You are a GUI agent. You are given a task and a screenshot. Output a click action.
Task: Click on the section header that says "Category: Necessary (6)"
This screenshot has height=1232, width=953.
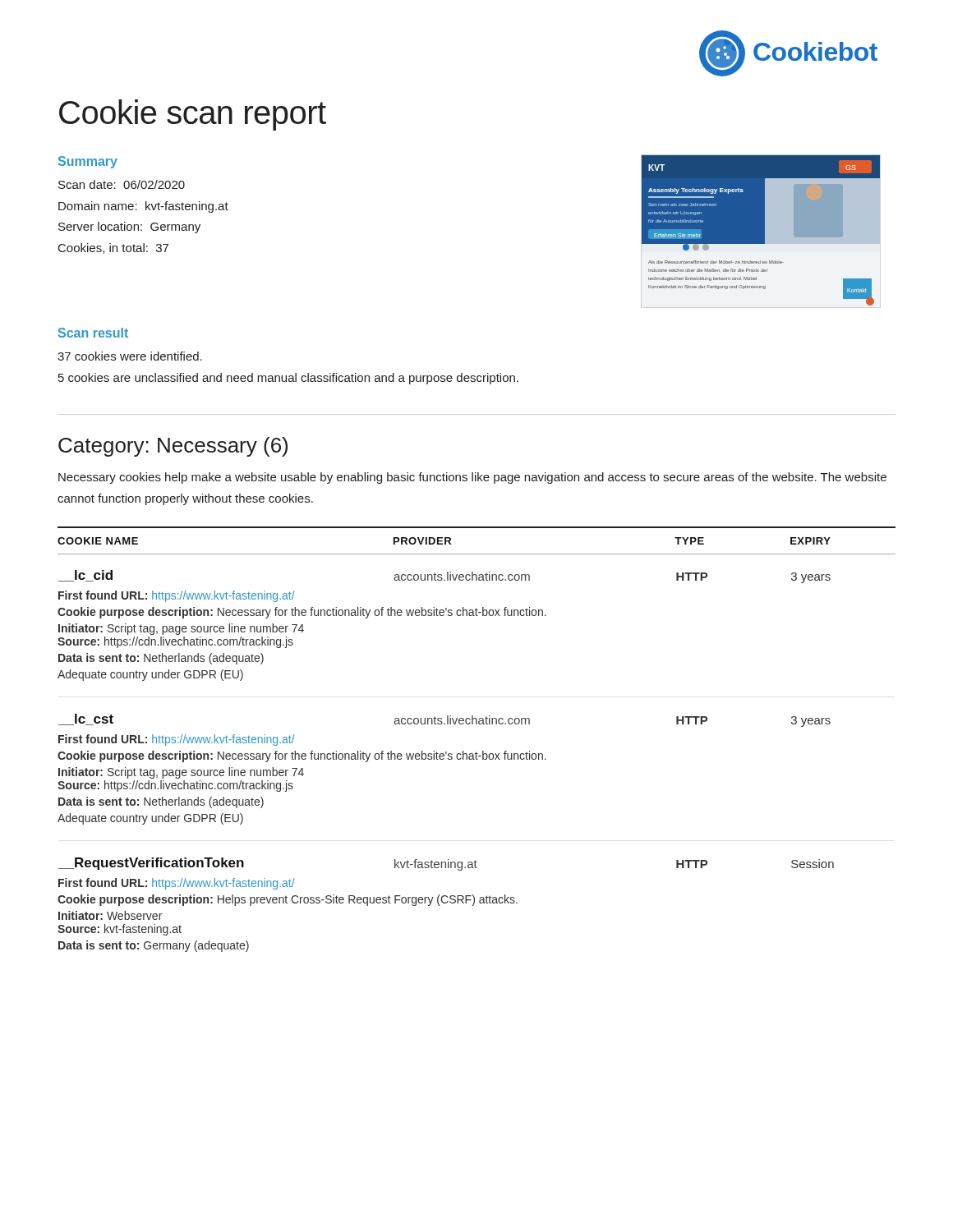[x=173, y=445]
